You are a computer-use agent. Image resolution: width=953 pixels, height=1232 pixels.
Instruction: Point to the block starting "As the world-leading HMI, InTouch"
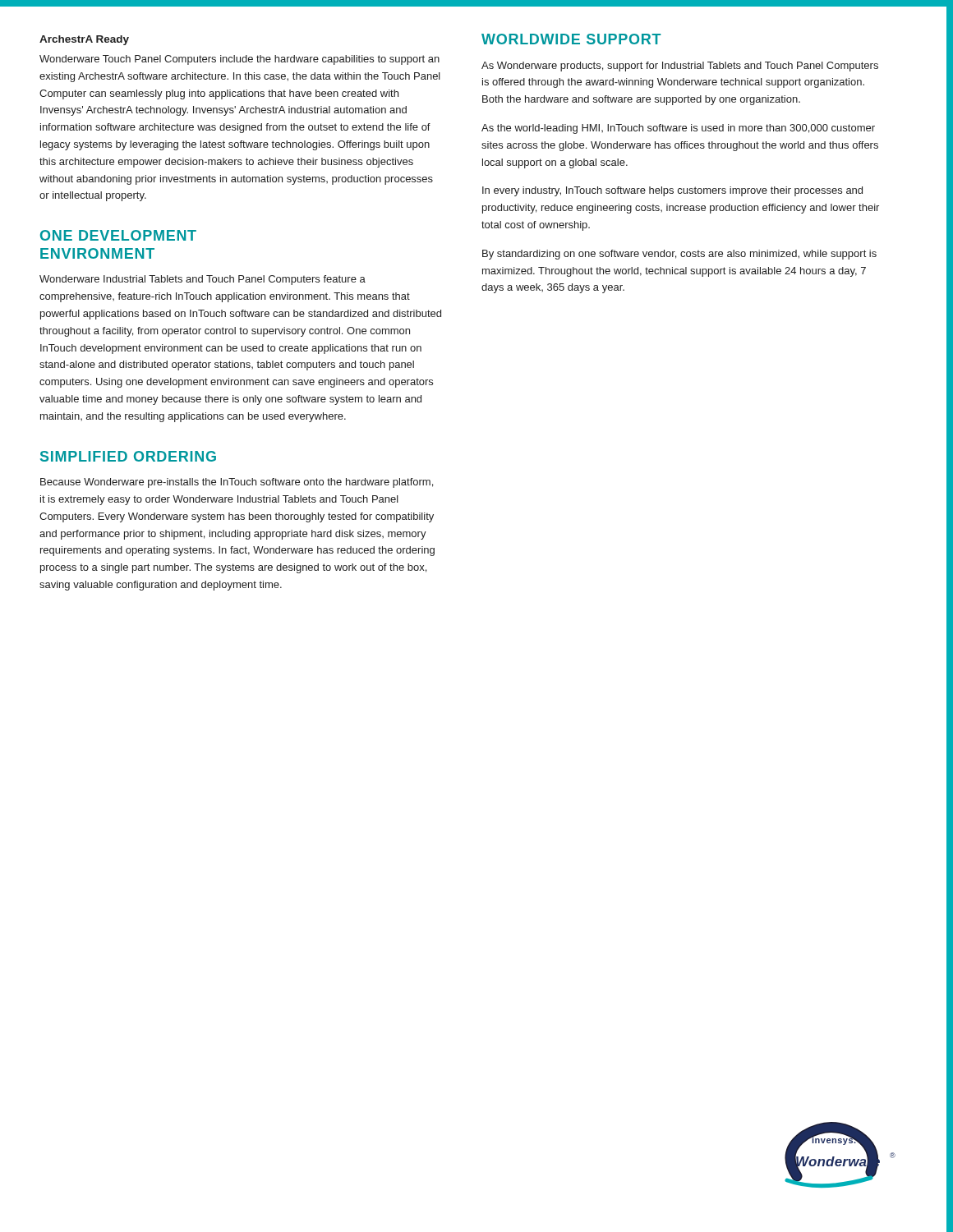click(680, 145)
